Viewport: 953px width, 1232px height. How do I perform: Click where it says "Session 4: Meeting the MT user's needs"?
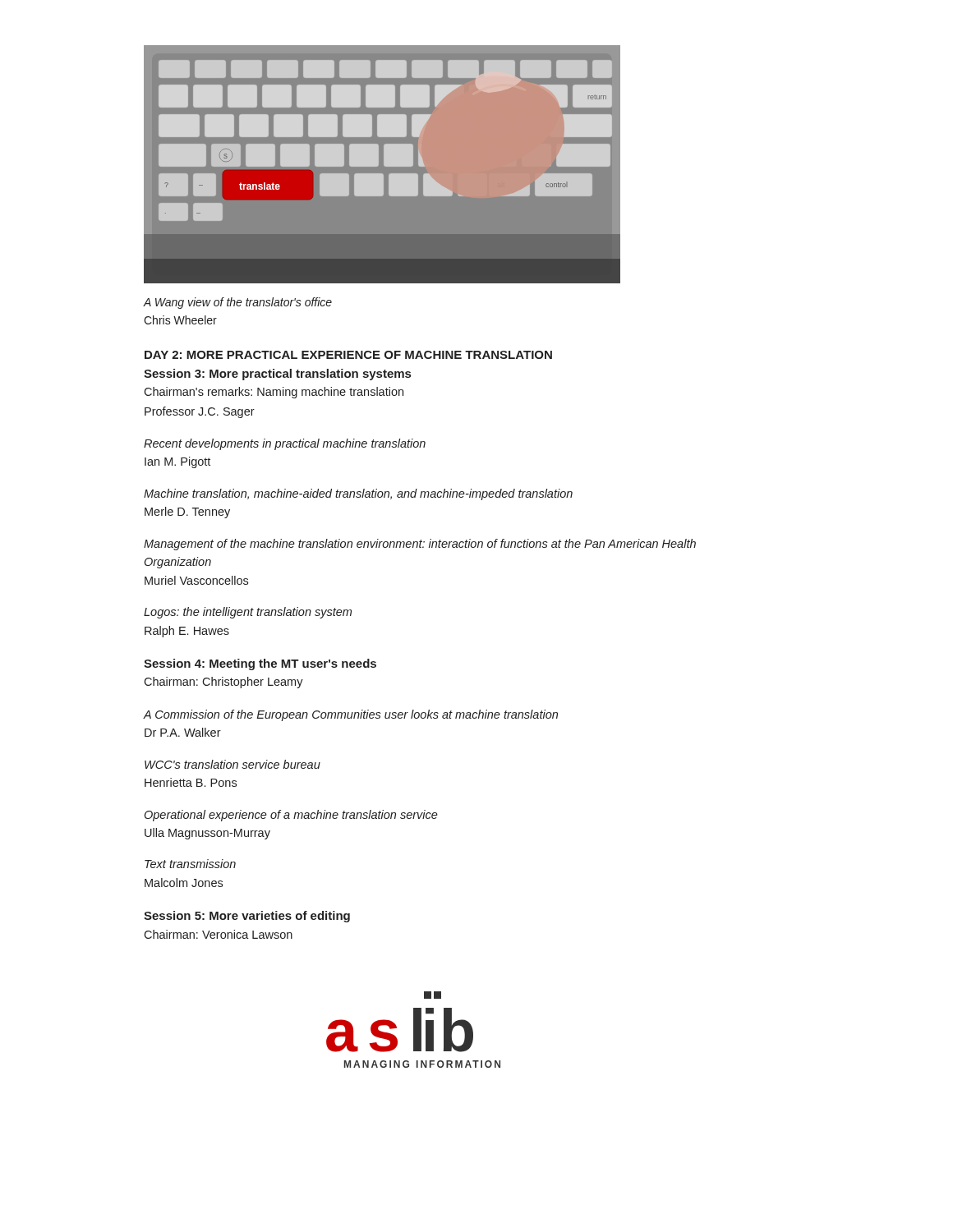[260, 663]
